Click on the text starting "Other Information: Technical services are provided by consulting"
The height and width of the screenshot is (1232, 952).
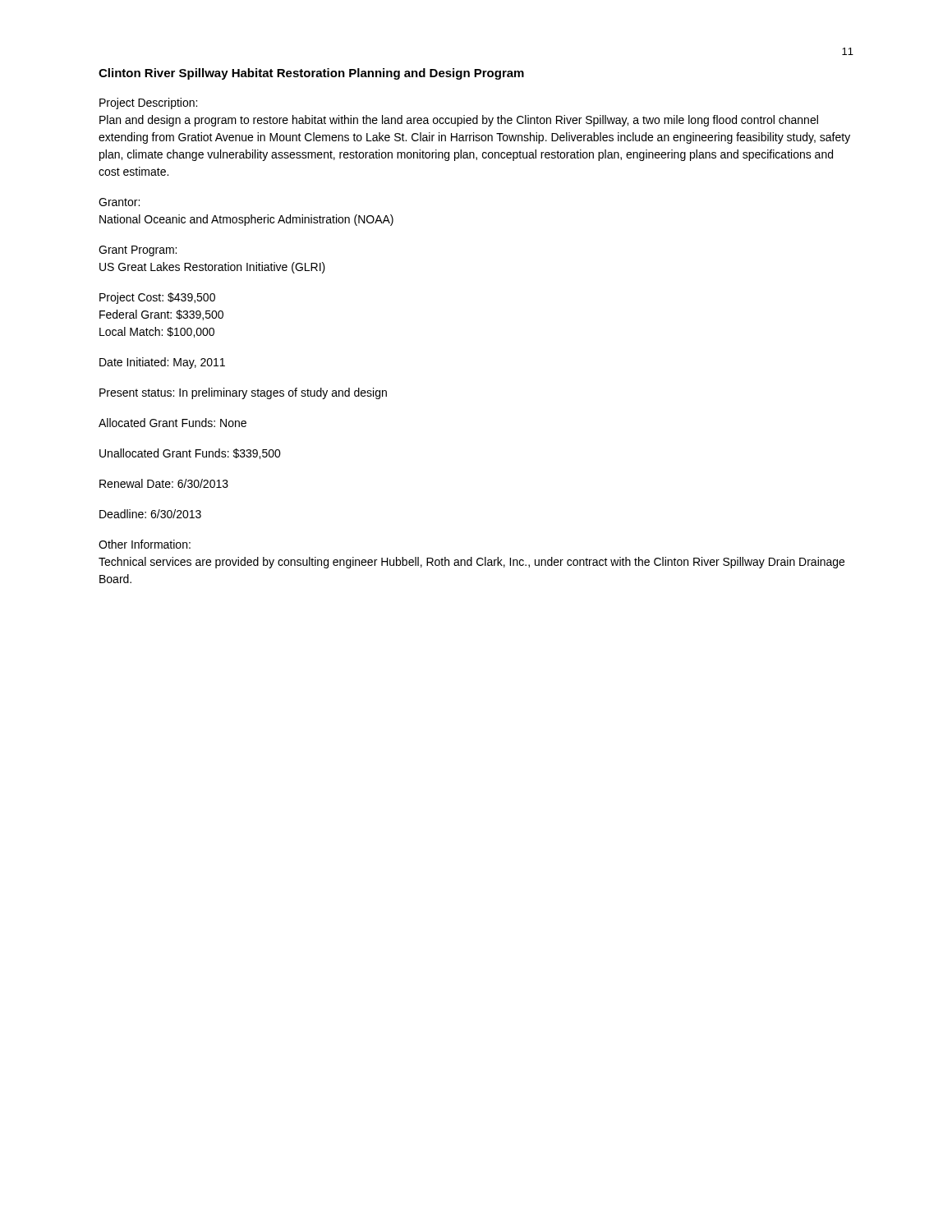pos(472,562)
